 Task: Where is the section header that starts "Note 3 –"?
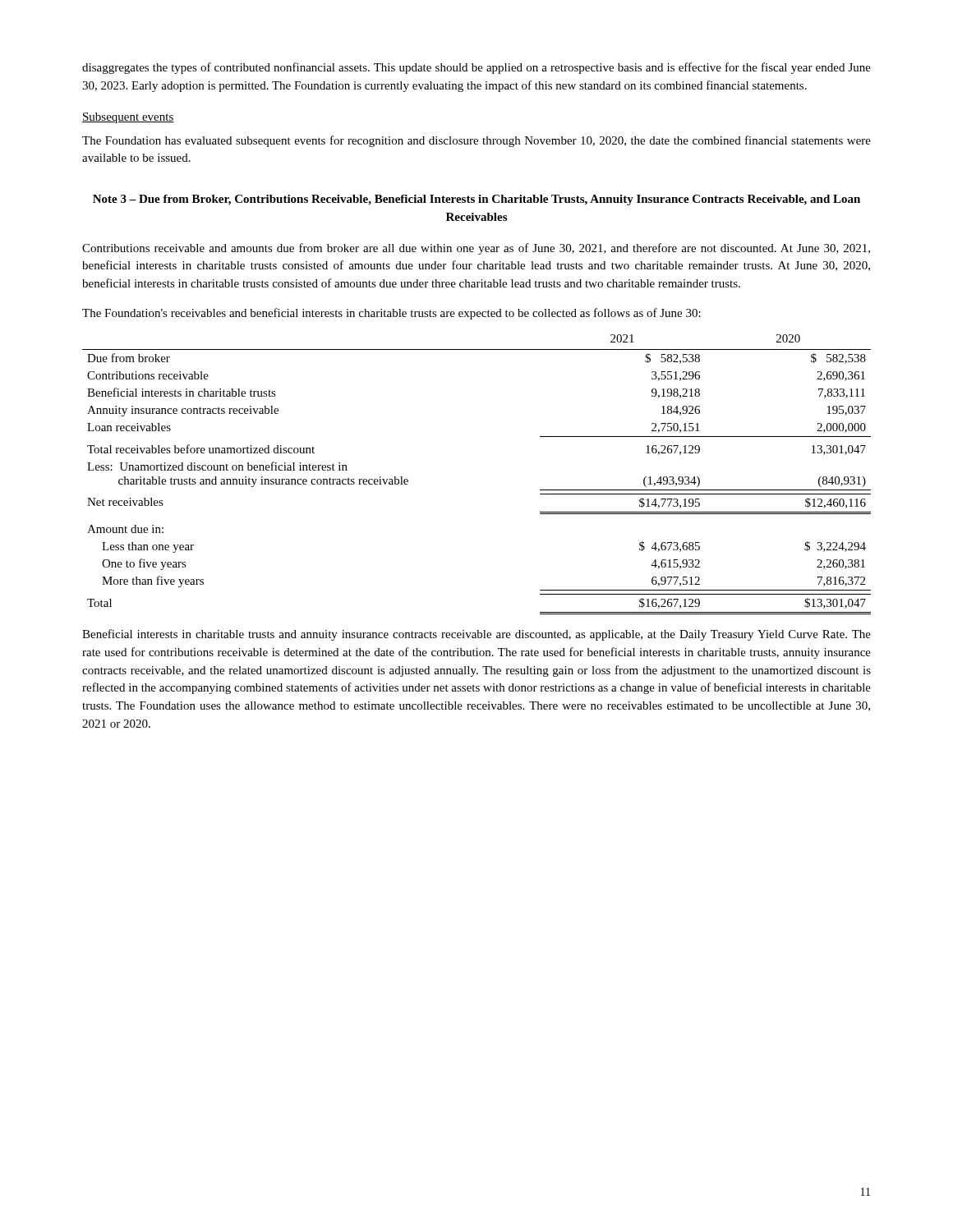click(476, 208)
